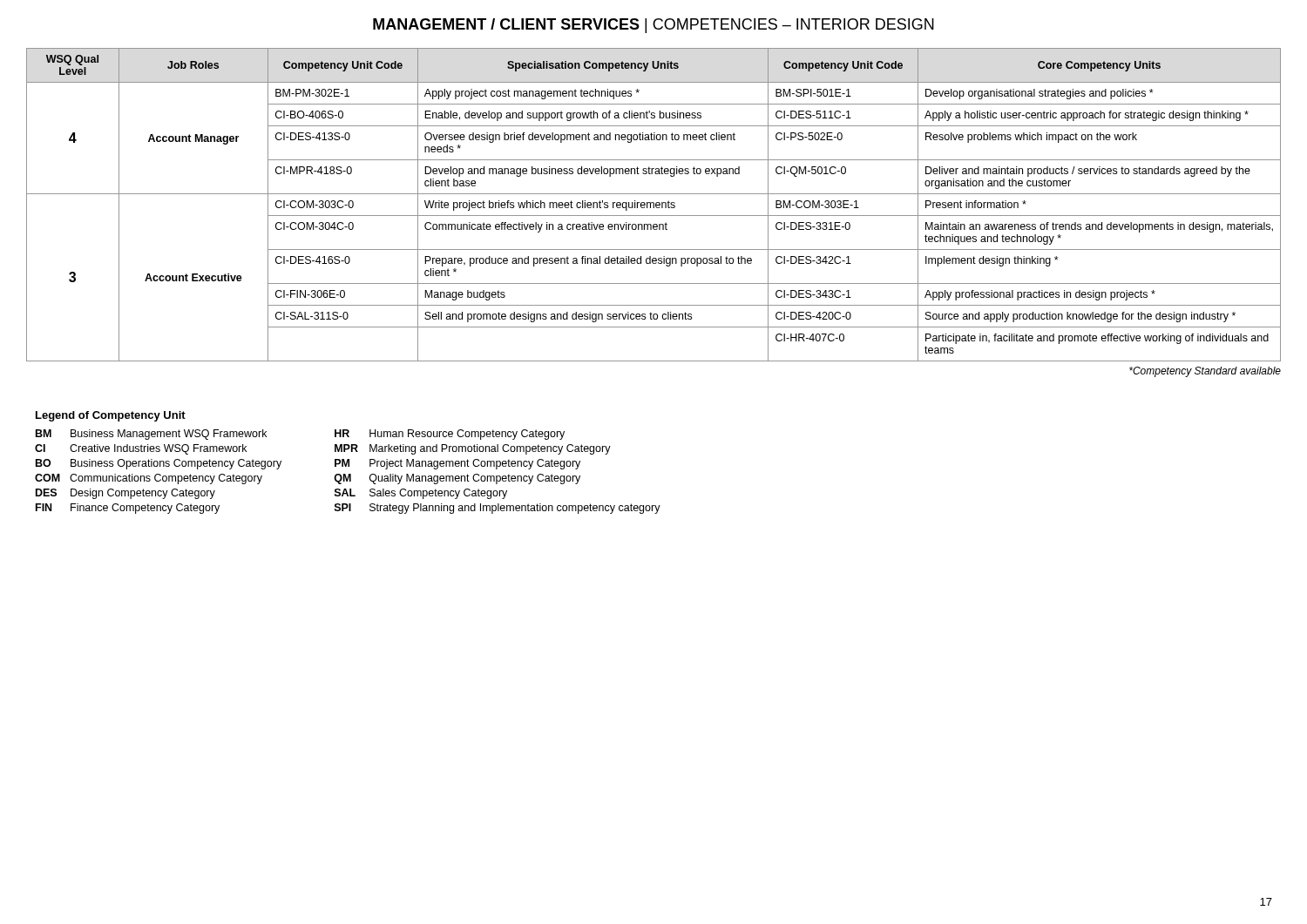Find the table that mentions "Manage budgets"
The height and width of the screenshot is (924, 1307).
coord(654,205)
